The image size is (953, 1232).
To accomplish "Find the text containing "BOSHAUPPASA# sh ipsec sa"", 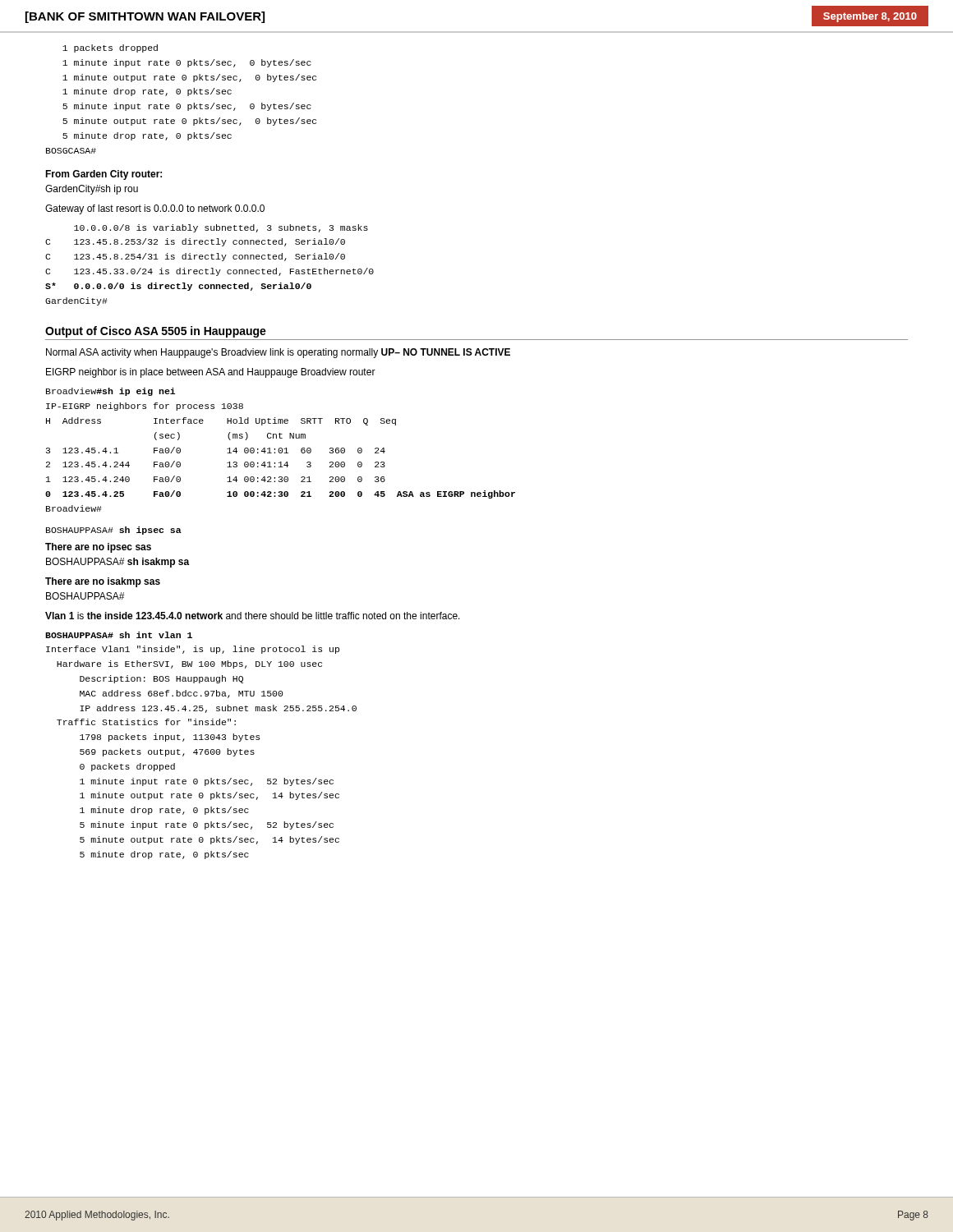I will pos(113,530).
